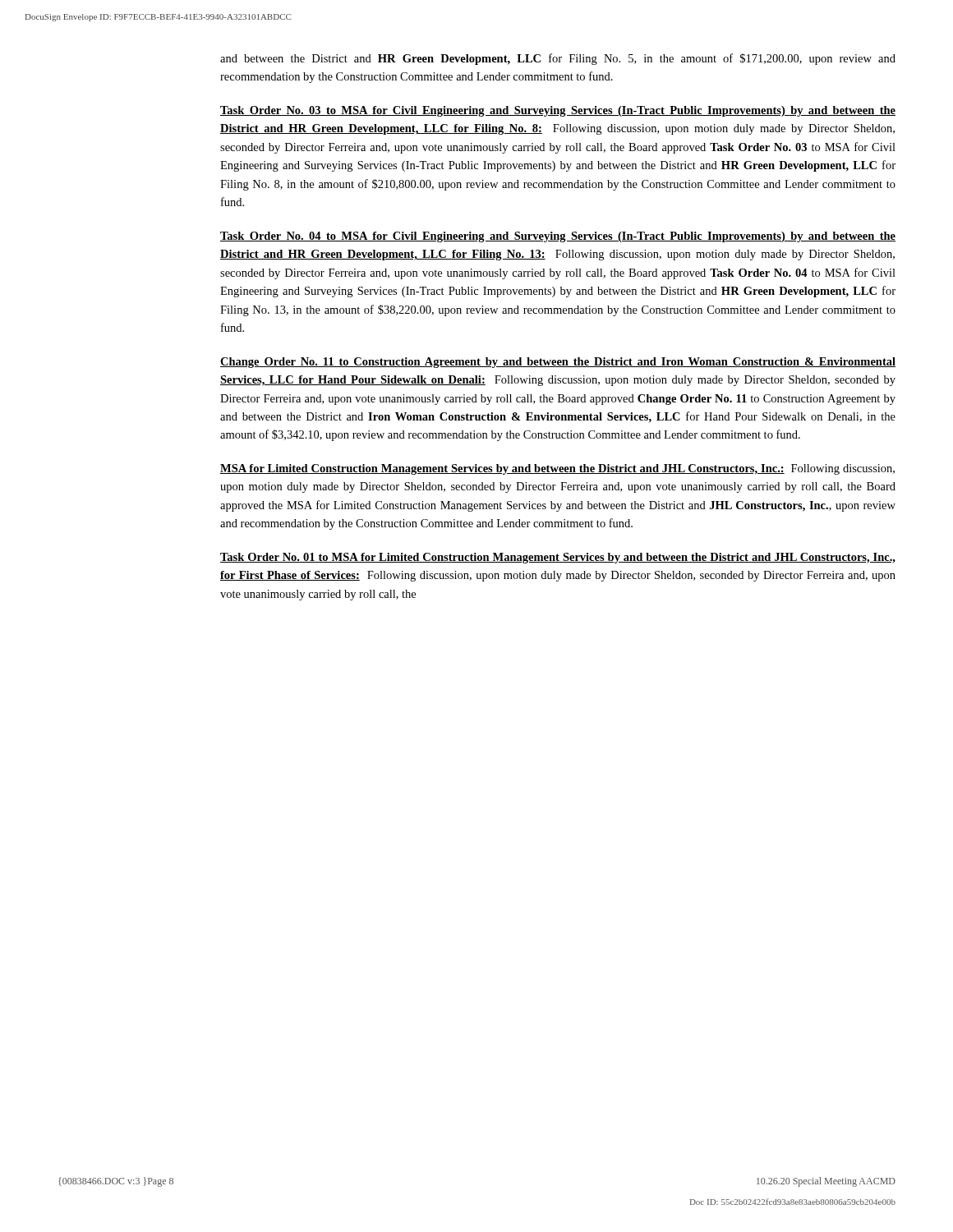This screenshot has height=1232, width=953.
Task: Select the text block that says "MSA for Limited Construction Management"
Action: (558, 496)
